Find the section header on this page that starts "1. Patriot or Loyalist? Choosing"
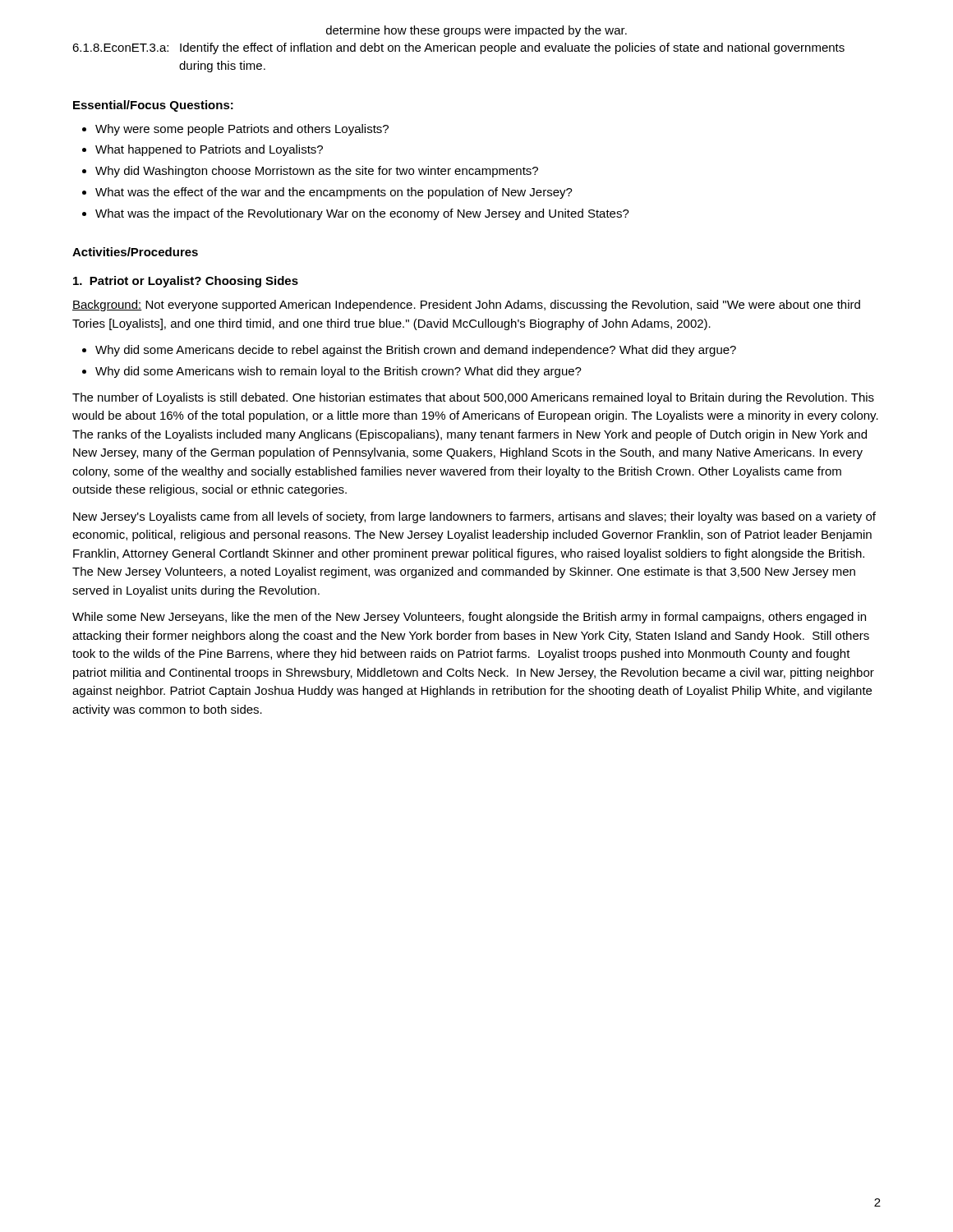This screenshot has height=1232, width=953. (185, 281)
